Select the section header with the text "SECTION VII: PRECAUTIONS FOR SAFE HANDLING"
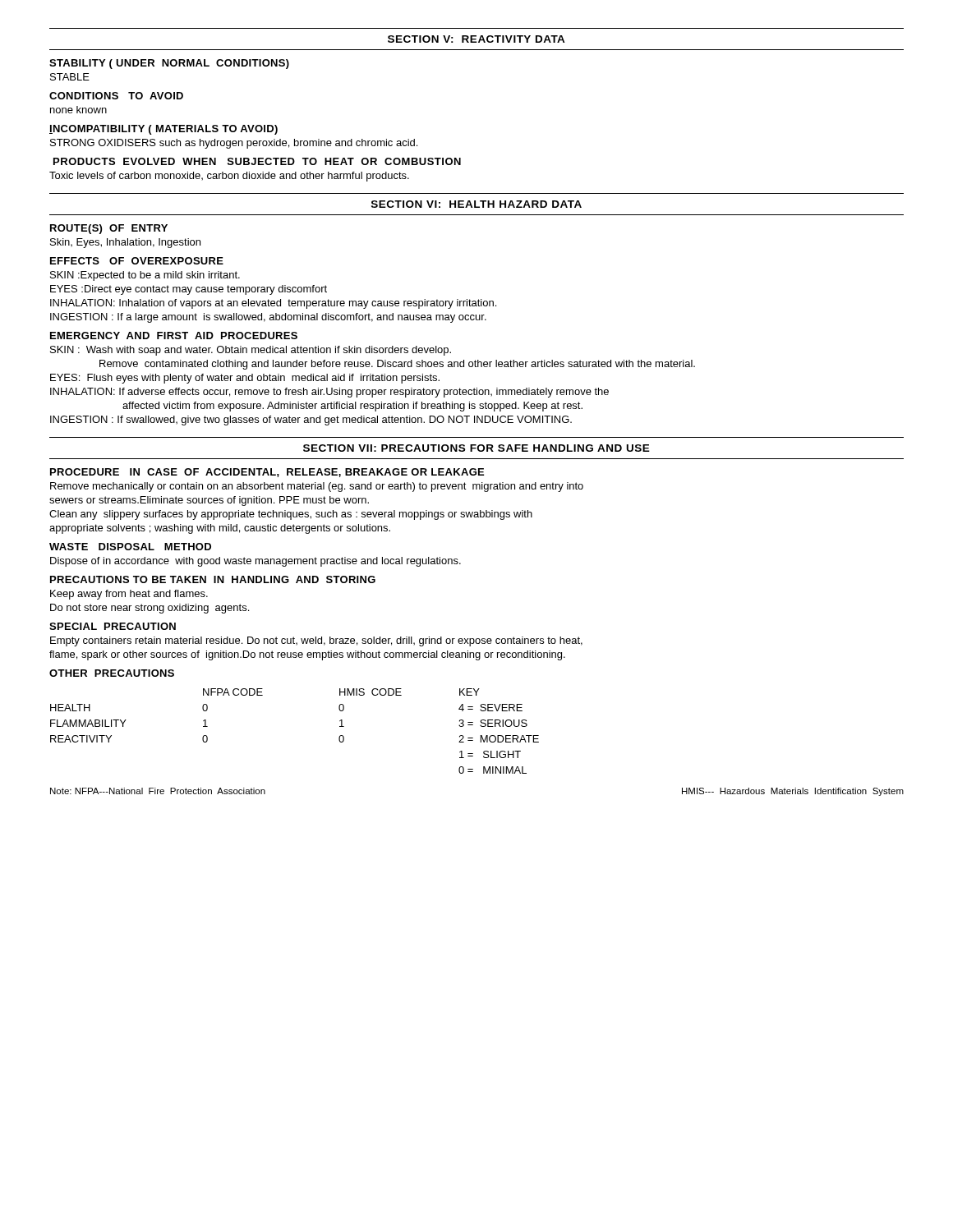The image size is (953, 1232). tap(476, 448)
